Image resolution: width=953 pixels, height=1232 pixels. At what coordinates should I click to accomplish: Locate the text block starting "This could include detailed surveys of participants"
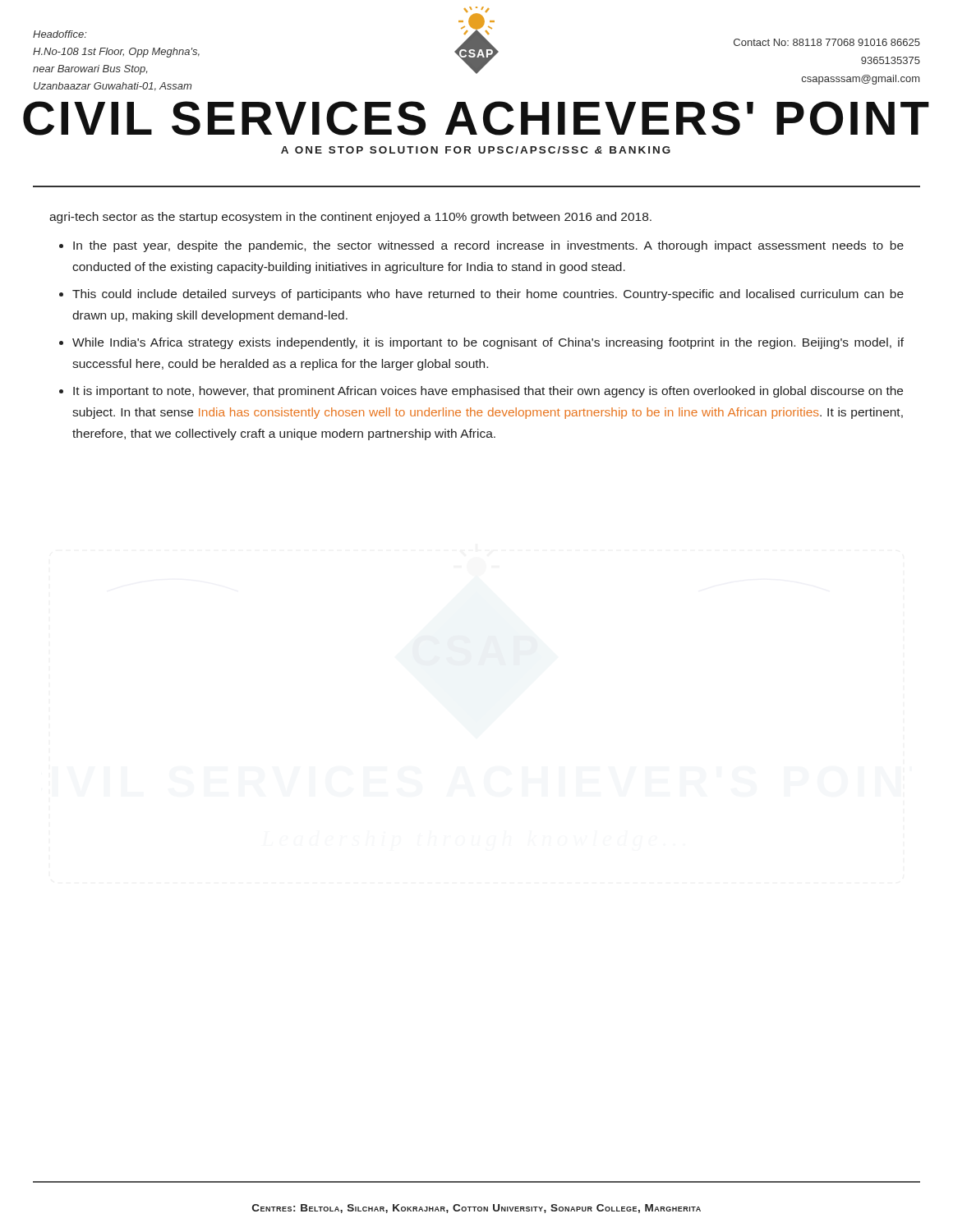point(488,304)
